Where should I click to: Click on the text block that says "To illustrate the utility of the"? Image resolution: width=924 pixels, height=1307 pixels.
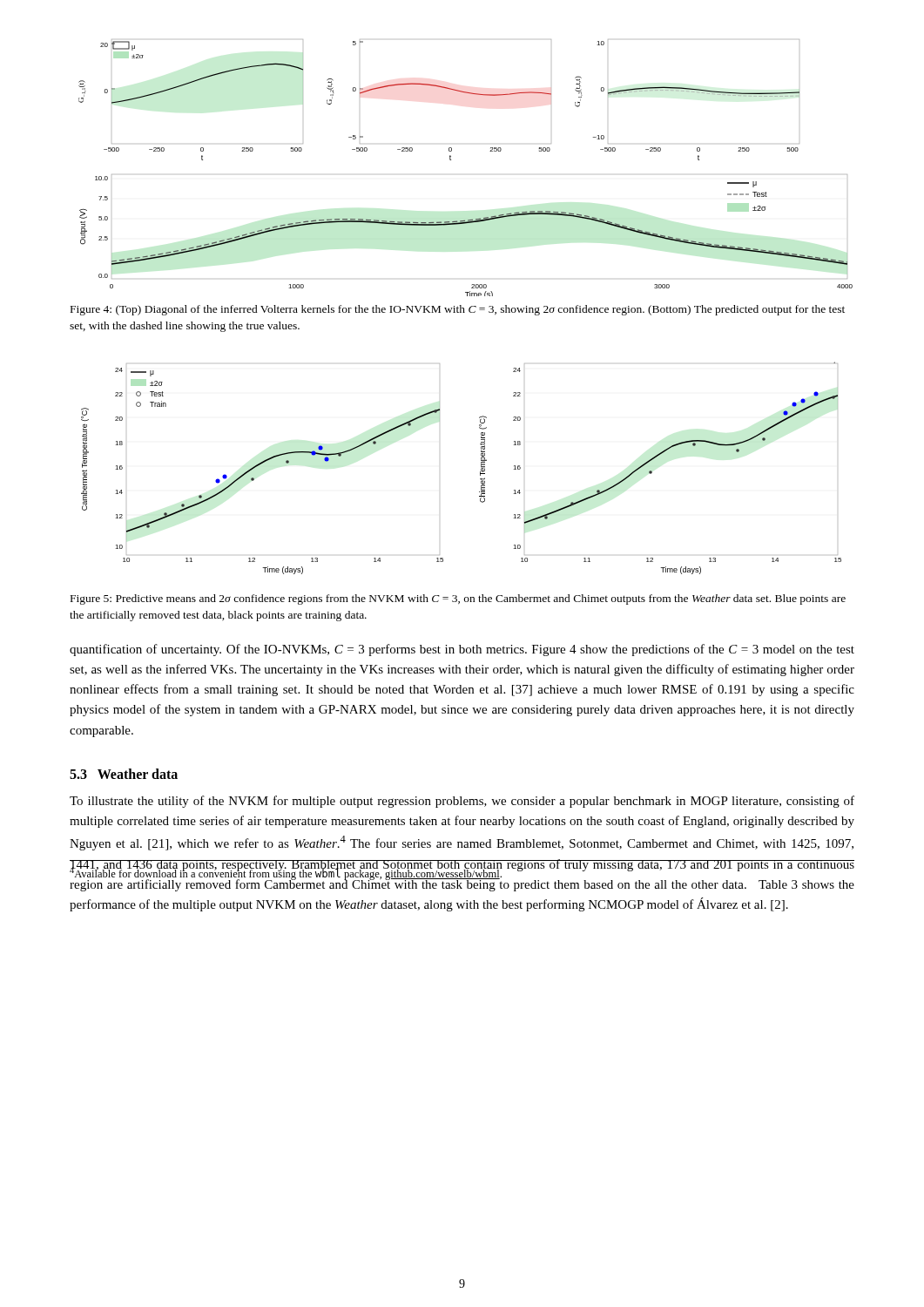coord(462,853)
